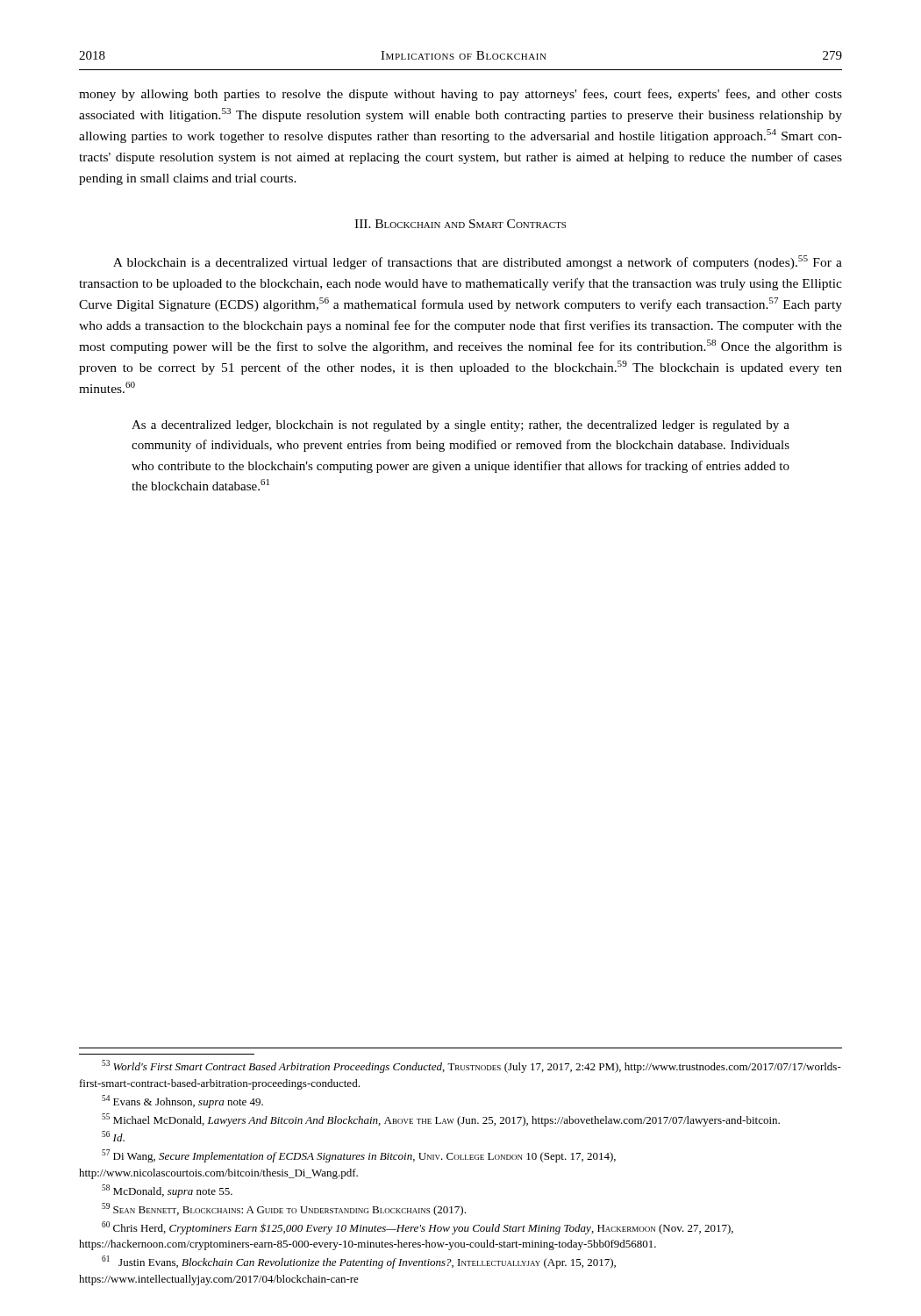Find the block on this page that starts "55 Michael McDonald,"
The image size is (921, 1316).
coord(441,1119)
